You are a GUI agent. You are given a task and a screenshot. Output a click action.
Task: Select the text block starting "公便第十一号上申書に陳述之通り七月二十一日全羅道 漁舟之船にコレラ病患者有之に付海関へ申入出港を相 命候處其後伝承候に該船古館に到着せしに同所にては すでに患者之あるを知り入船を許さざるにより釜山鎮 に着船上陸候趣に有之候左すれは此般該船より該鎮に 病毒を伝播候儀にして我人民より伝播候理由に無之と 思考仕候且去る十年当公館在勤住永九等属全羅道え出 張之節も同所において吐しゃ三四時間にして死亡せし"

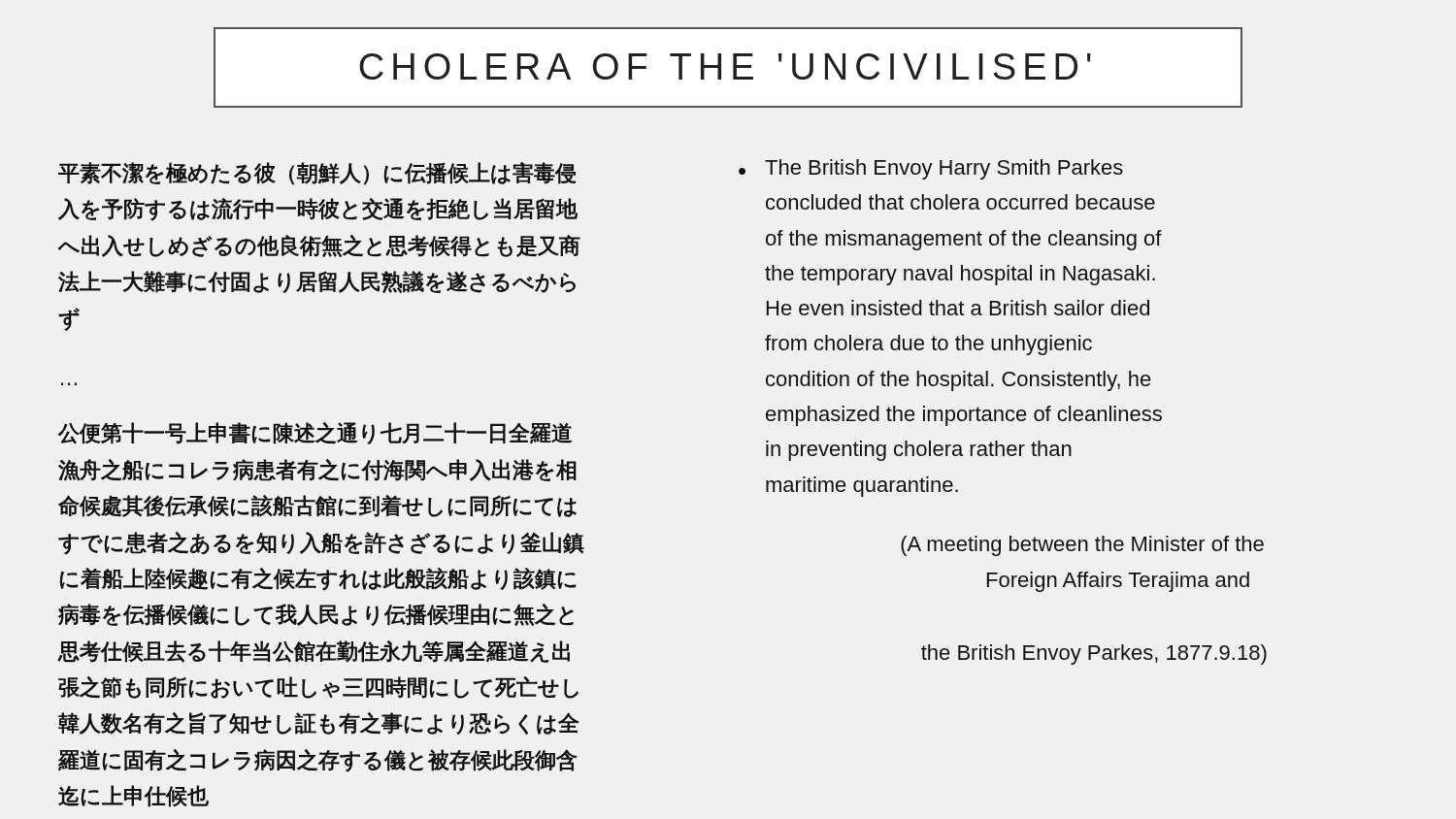[x=321, y=615]
